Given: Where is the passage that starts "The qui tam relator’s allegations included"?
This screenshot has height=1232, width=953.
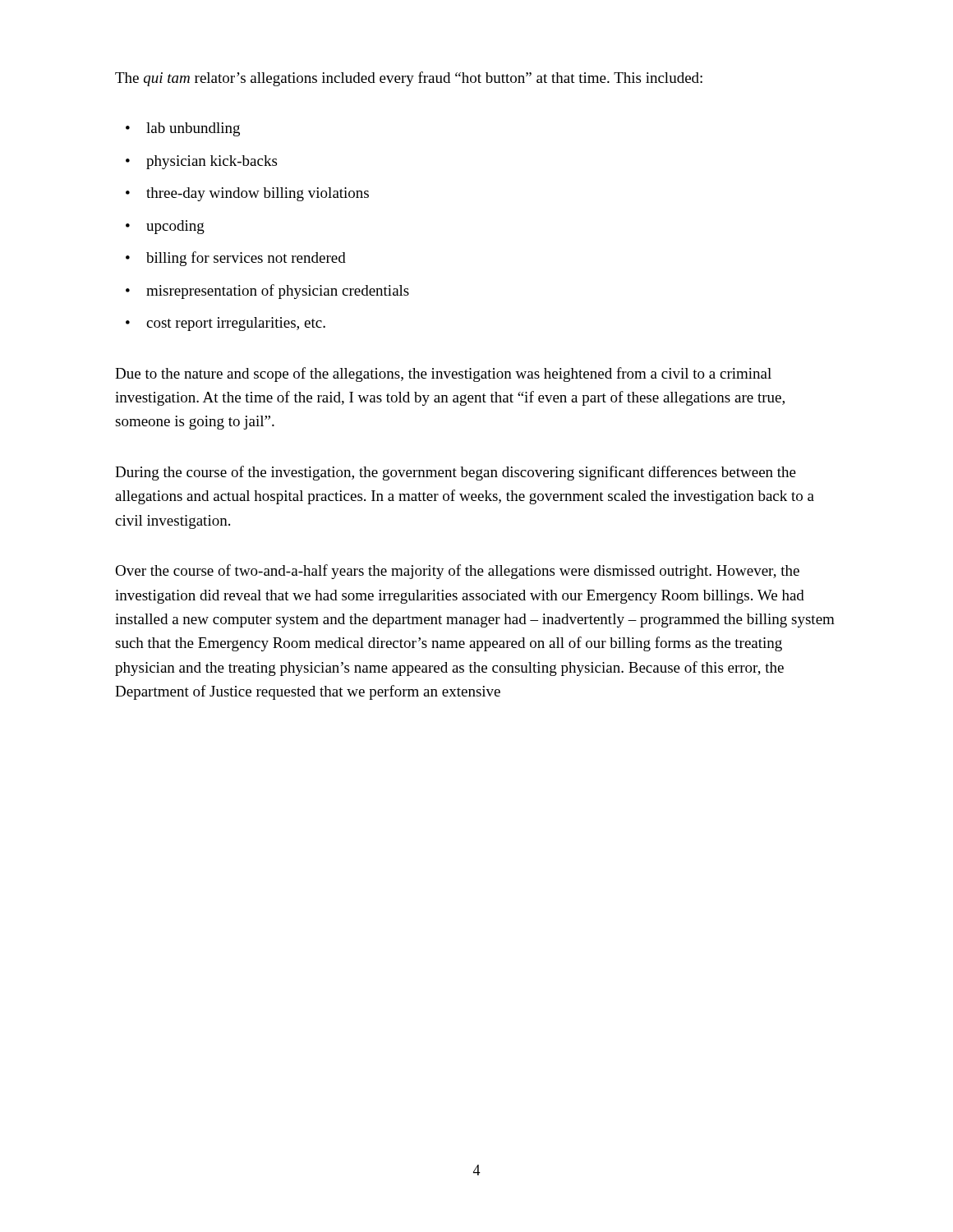Looking at the screenshot, I should (x=409, y=78).
